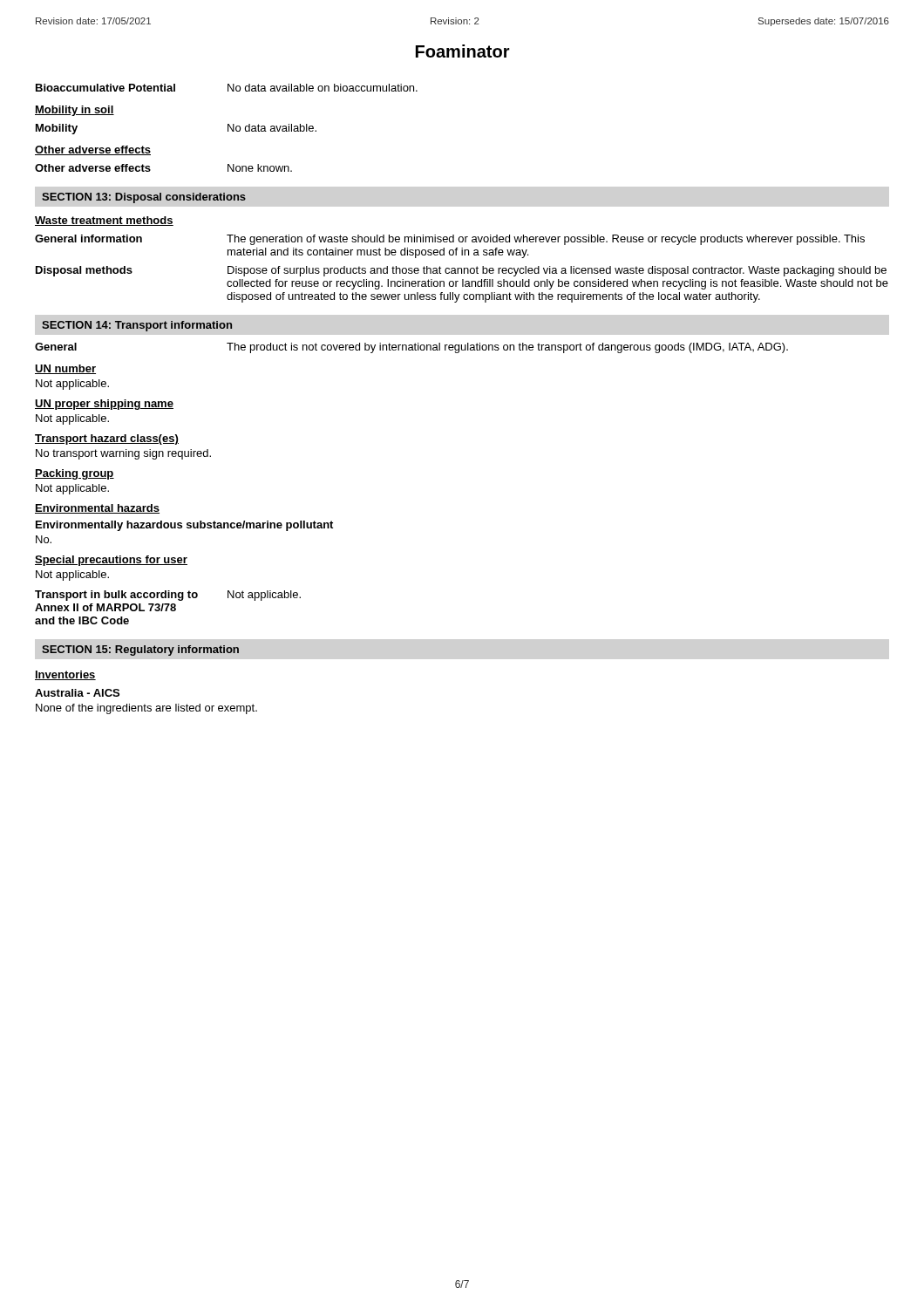The image size is (924, 1308).
Task: Navigate to the text starting "Mobility No data available."
Action: 54,129
